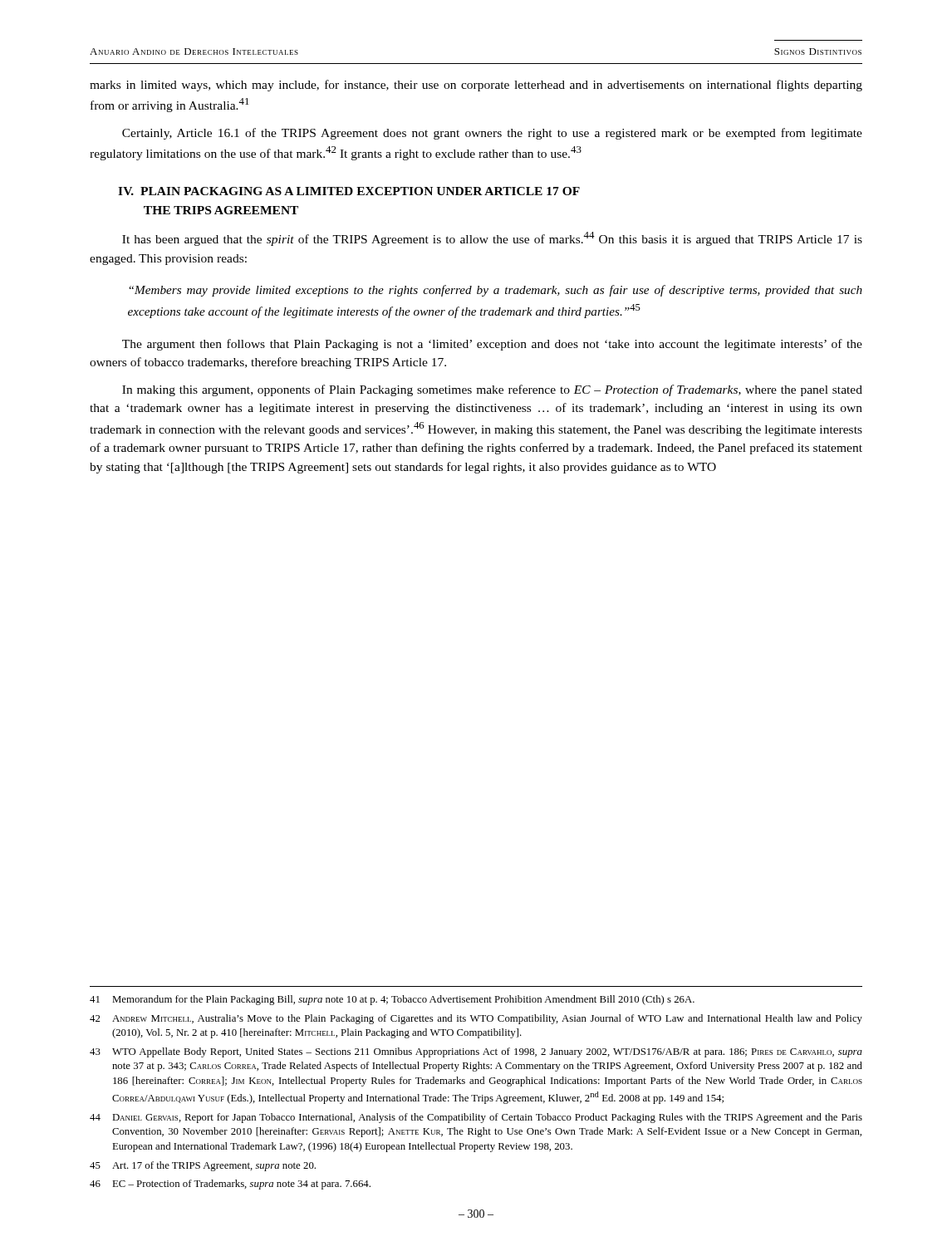
Task: Locate the footnote that says "46 EC –"
Action: click(230, 1185)
